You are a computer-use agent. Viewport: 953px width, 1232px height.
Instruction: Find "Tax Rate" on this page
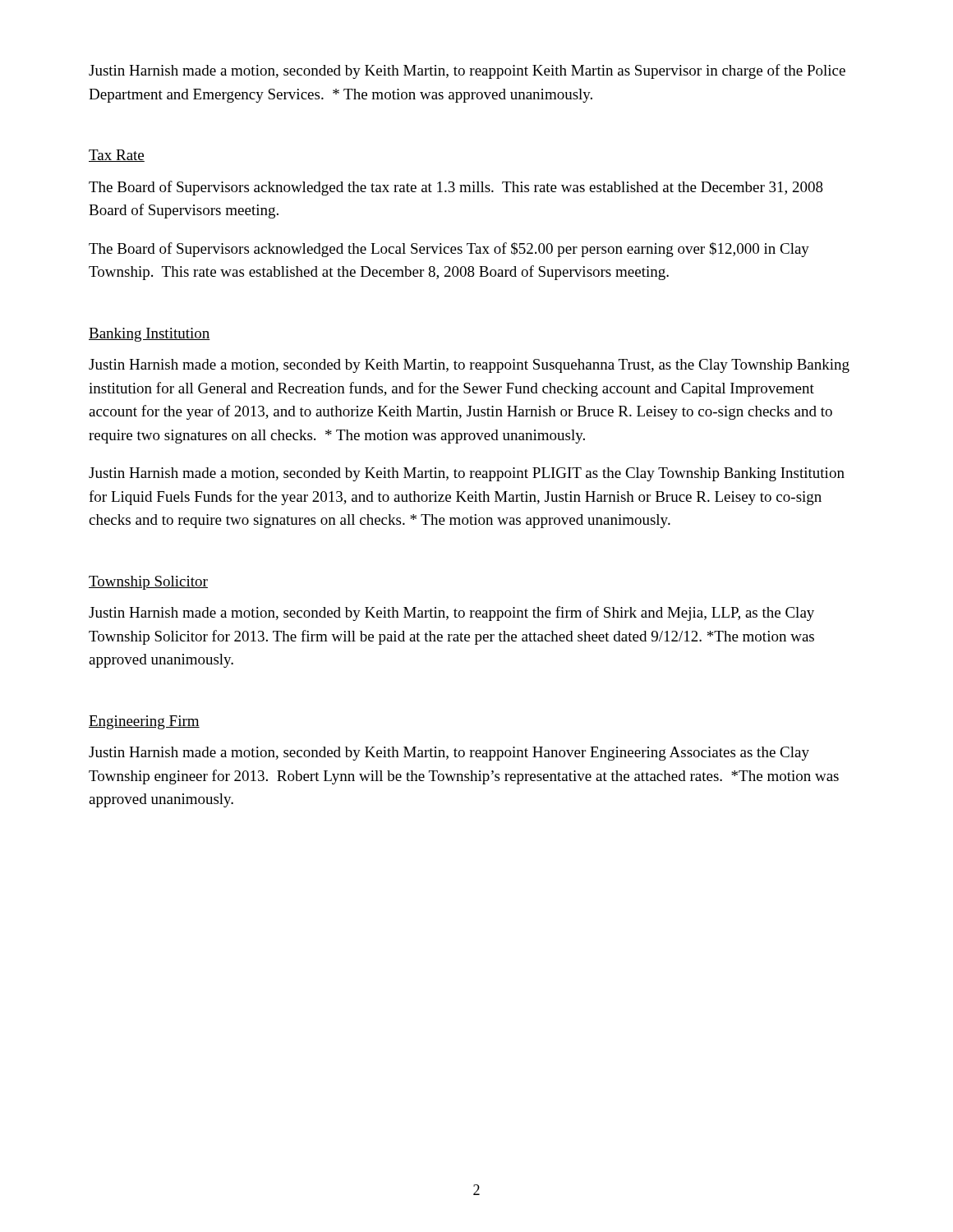tap(117, 155)
